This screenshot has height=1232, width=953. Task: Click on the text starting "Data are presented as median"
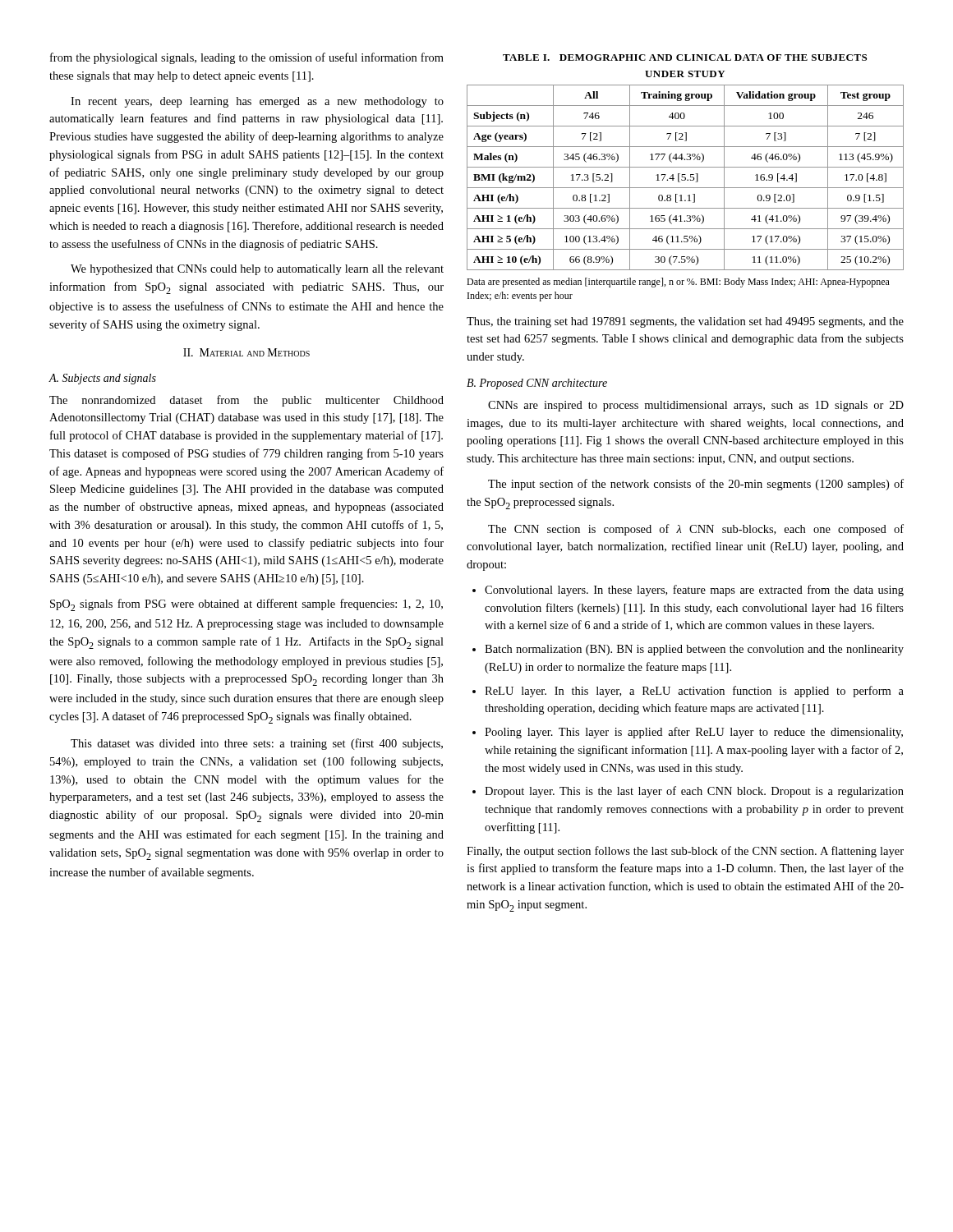[685, 289]
